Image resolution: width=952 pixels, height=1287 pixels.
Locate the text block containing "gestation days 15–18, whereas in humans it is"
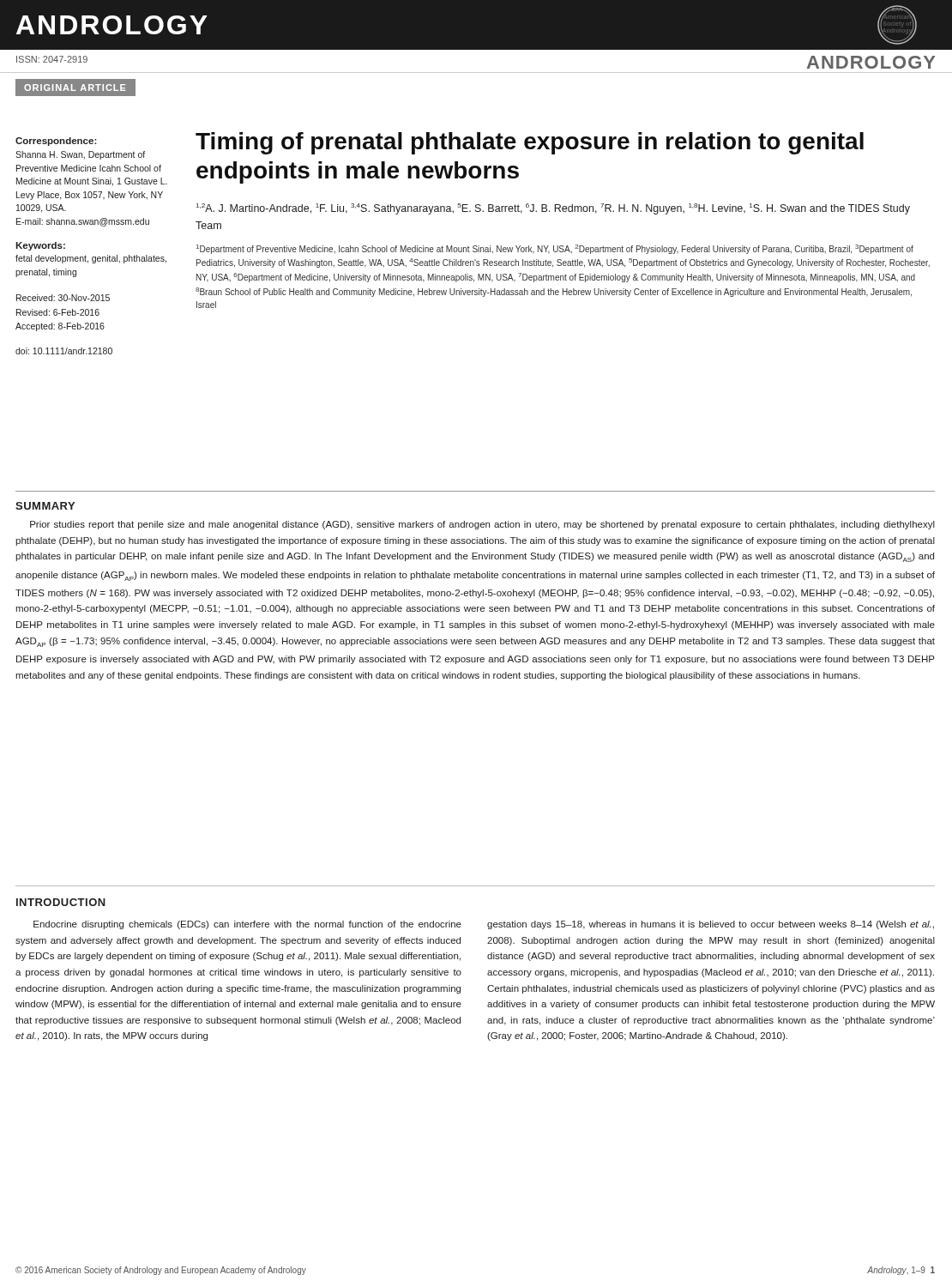click(711, 980)
